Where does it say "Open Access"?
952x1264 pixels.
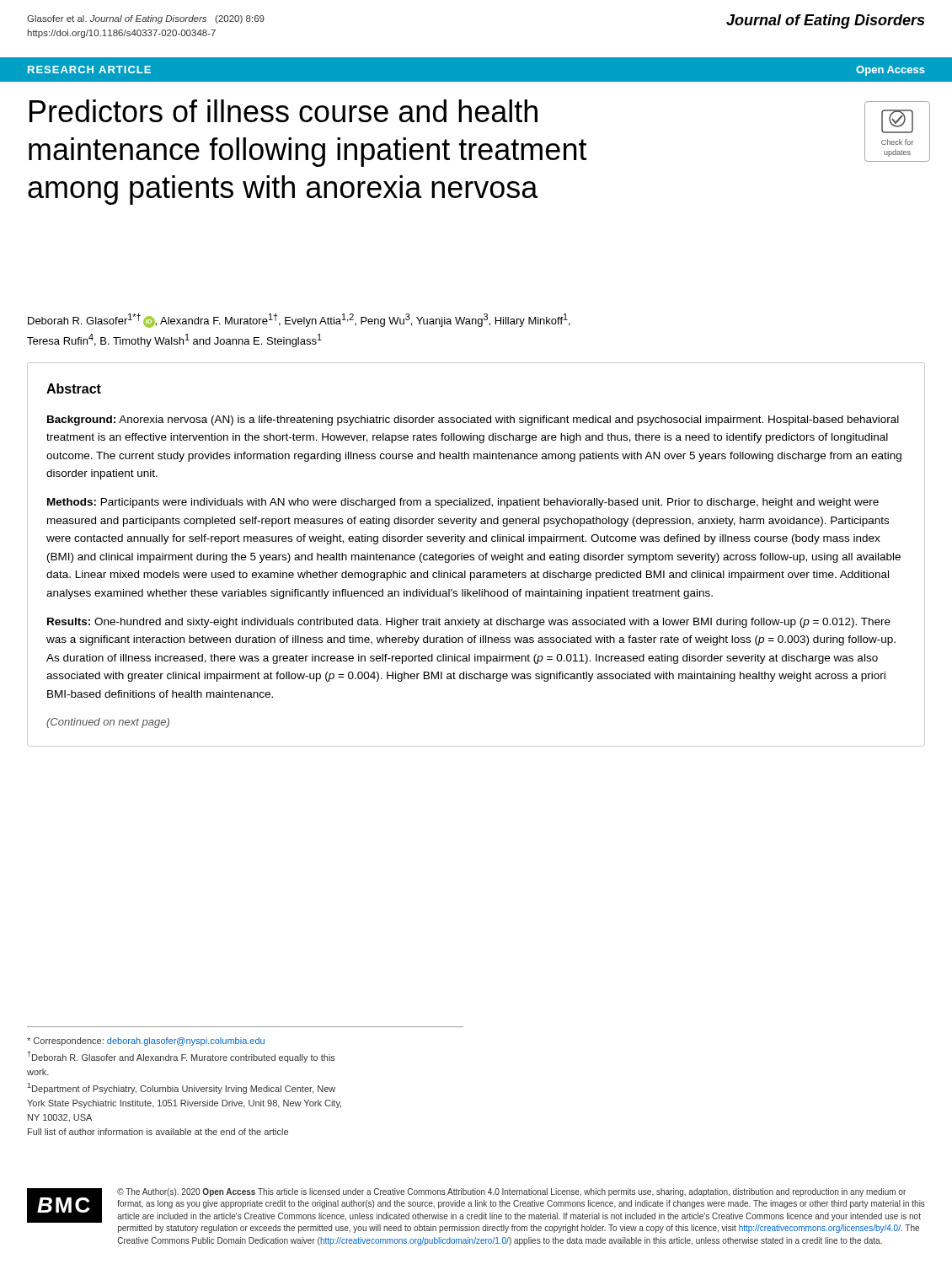pos(891,70)
